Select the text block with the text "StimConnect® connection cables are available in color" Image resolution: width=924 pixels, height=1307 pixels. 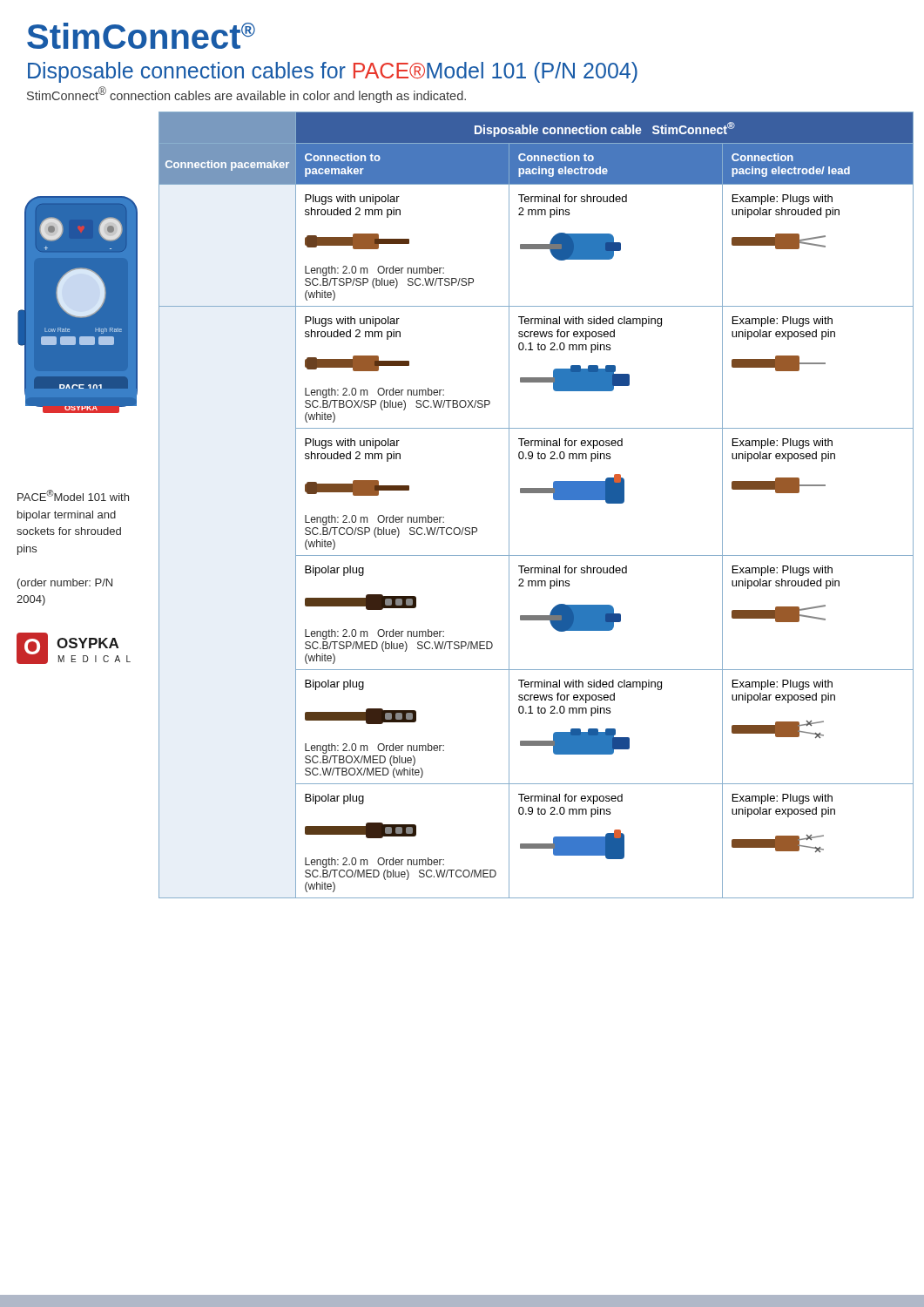click(247, 94)
